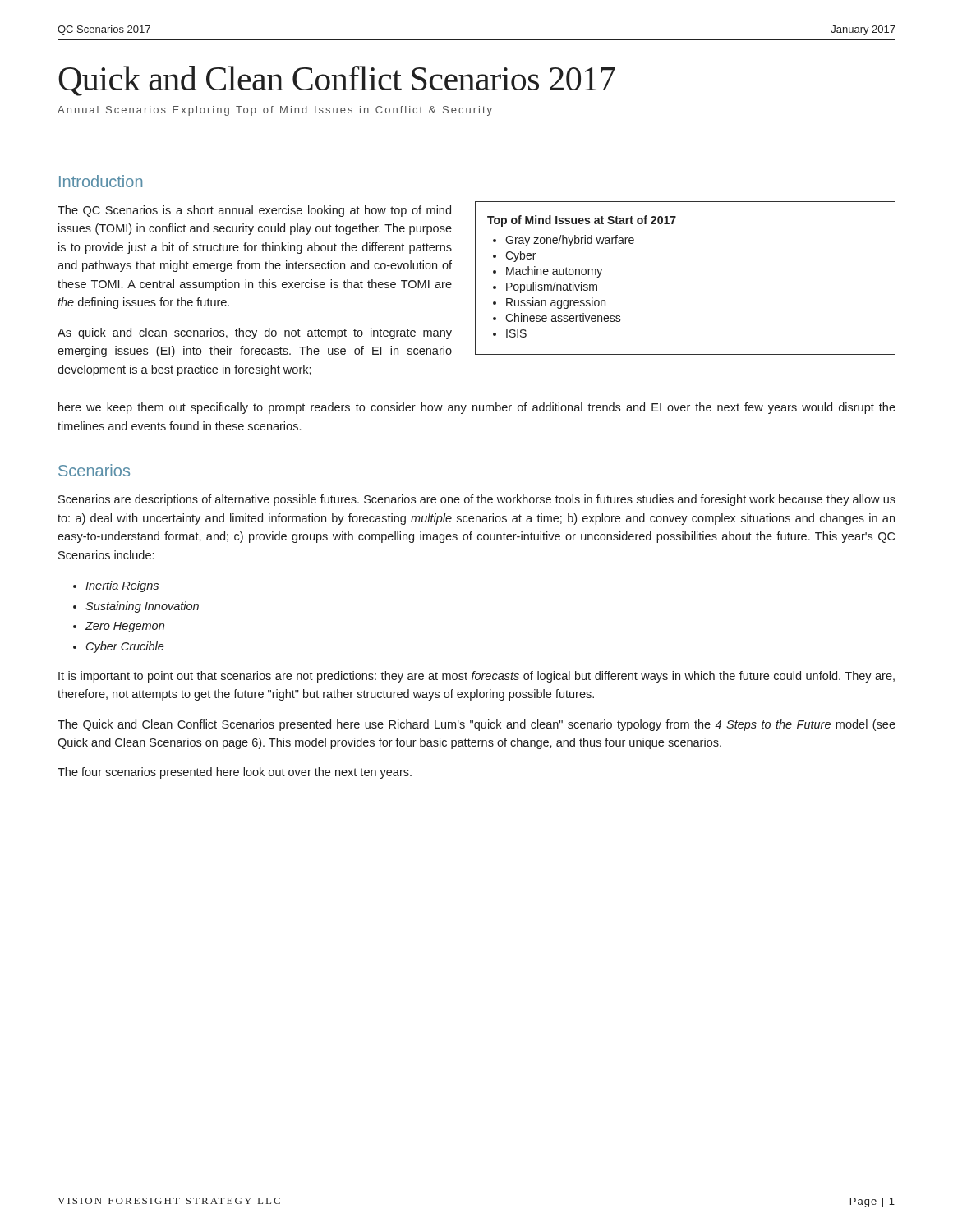This screenshot has height=1232, width=953.
Task: Select the text block containing "Scenarios are descriptions of alternative possible"
Action: (x=476, y=527)
